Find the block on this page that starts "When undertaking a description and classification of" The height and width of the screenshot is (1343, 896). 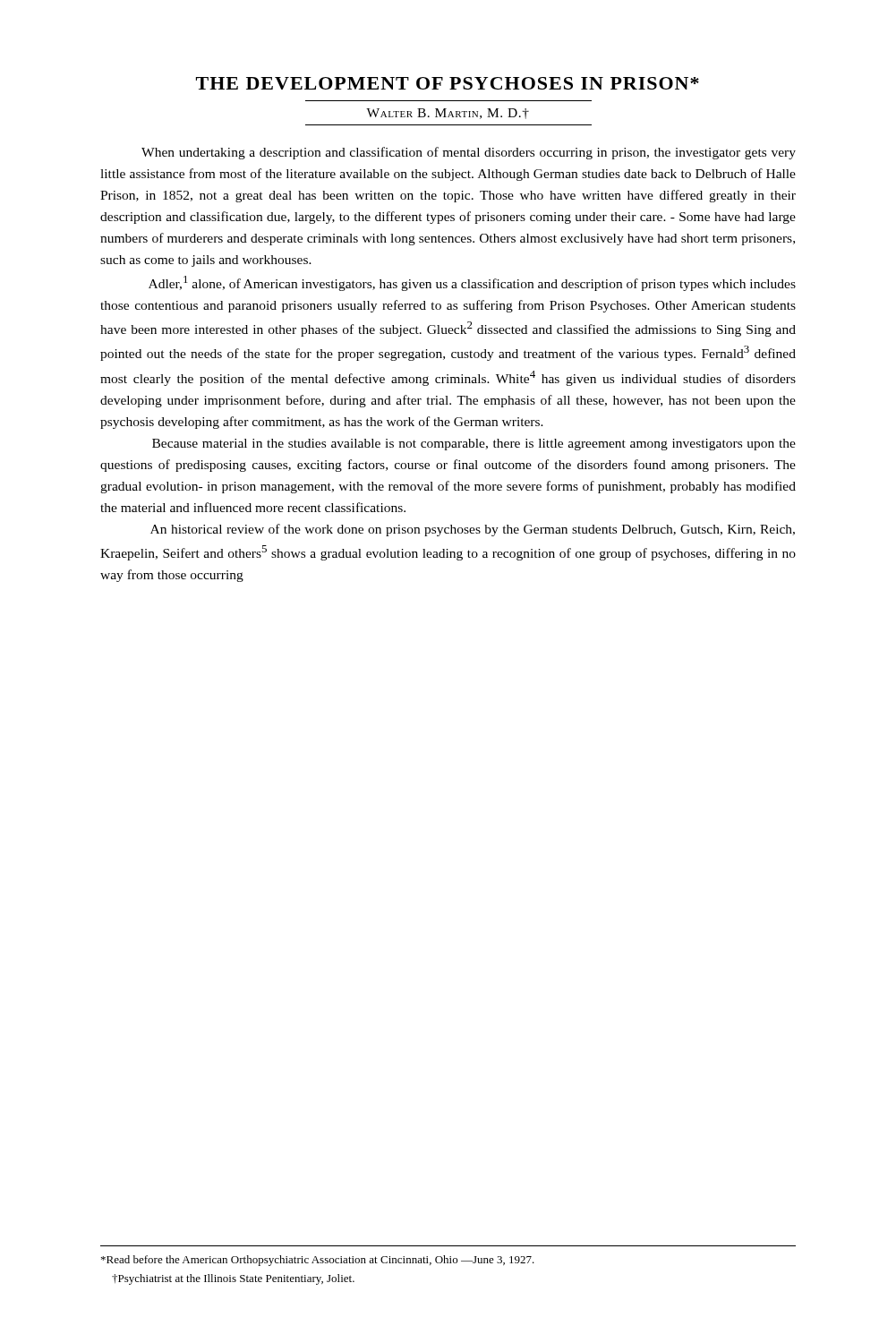click(x=448, y=364)
